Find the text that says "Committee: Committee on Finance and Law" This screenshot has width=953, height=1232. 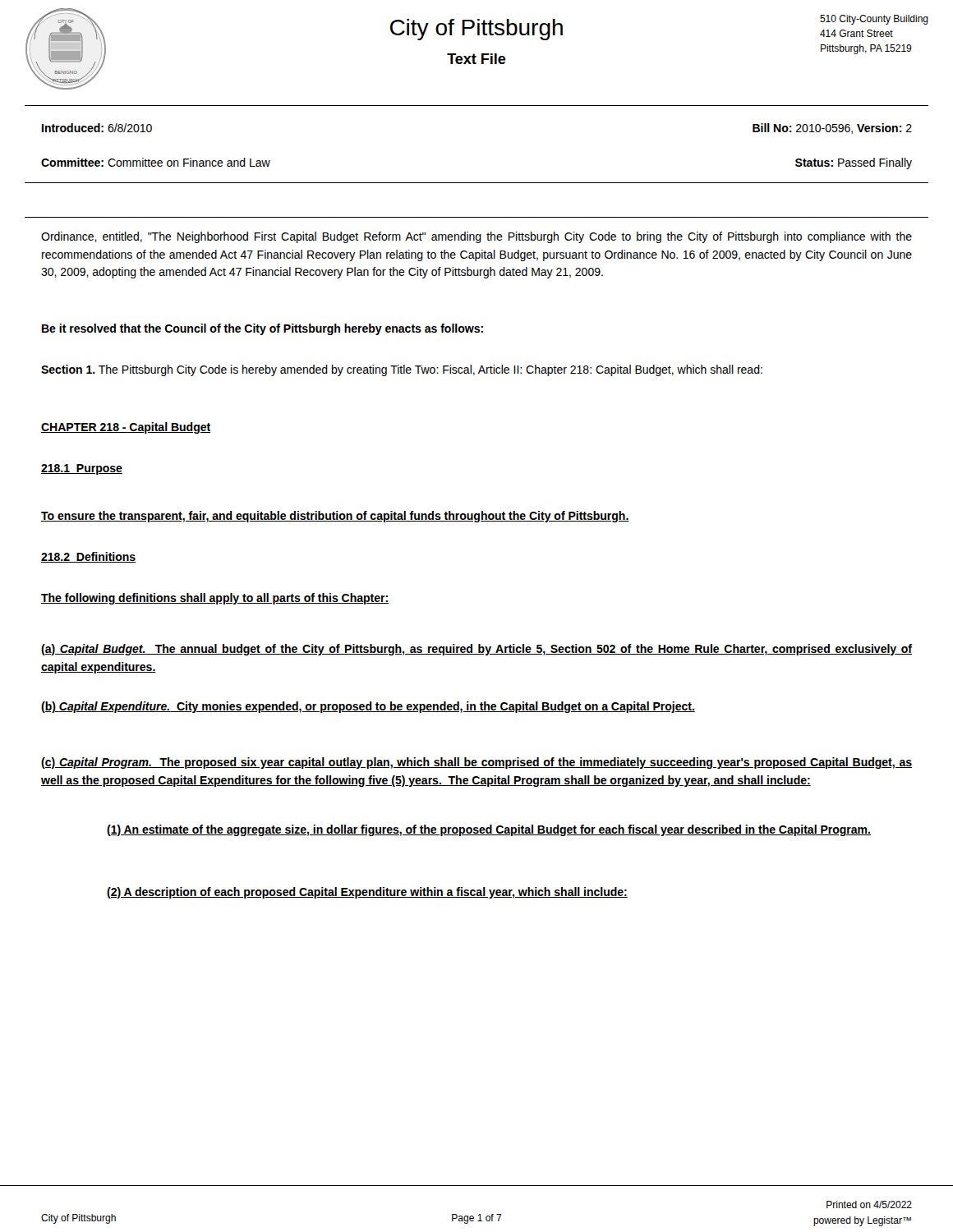[156, 163]
